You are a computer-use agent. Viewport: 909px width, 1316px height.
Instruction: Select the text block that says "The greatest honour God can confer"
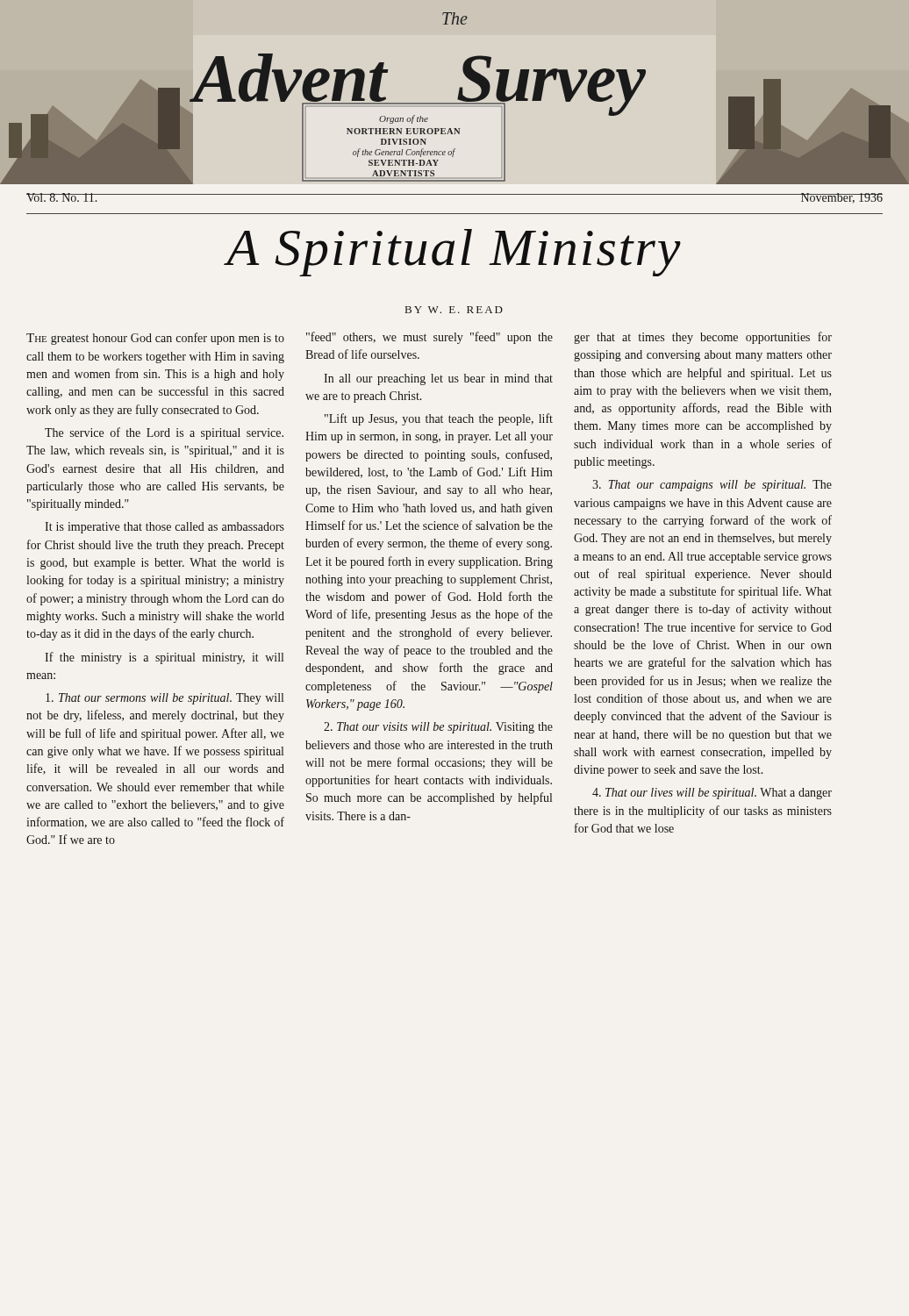(155, 589)
